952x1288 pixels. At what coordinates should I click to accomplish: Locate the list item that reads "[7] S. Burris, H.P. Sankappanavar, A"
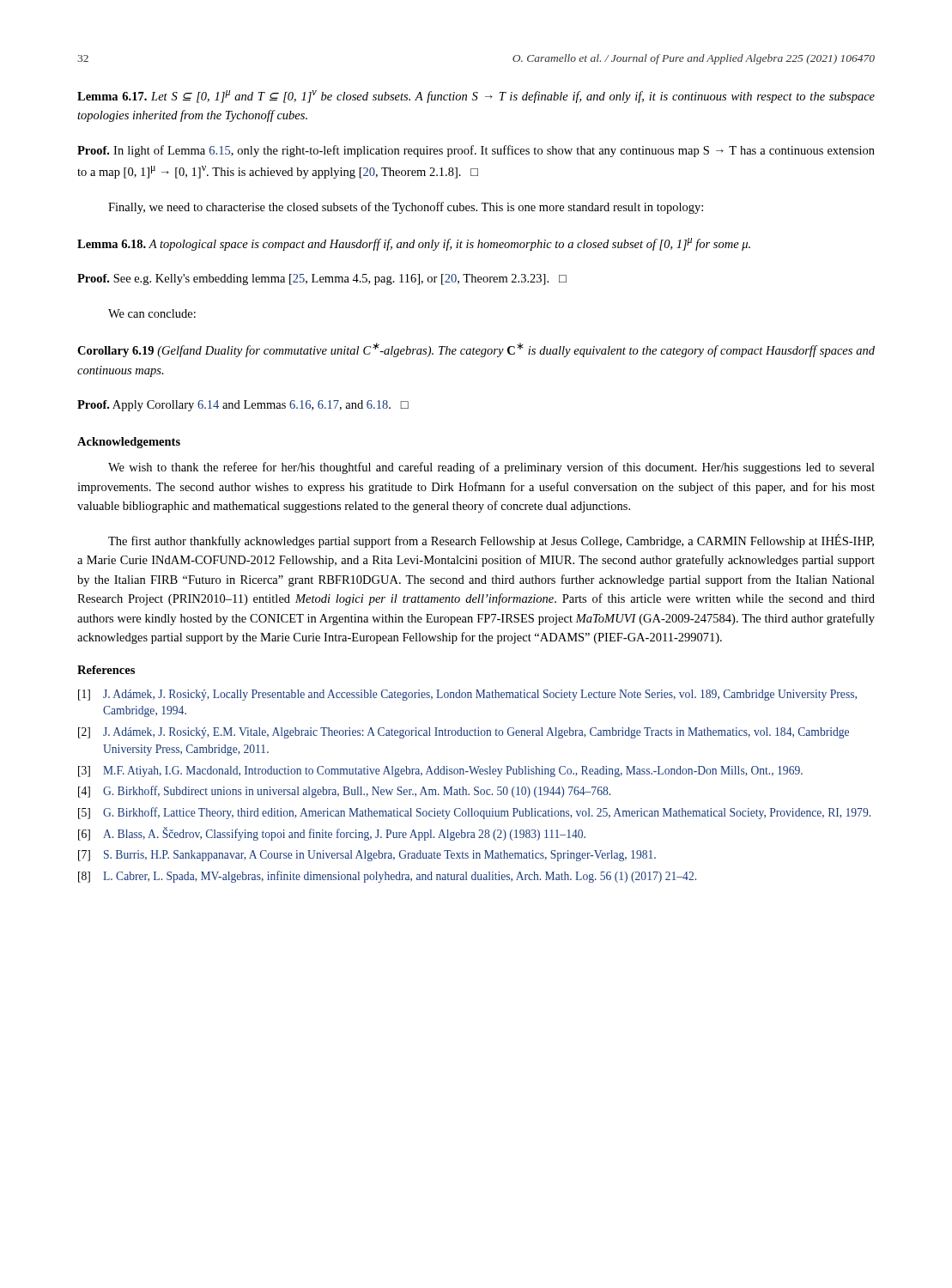coord(367,855)
